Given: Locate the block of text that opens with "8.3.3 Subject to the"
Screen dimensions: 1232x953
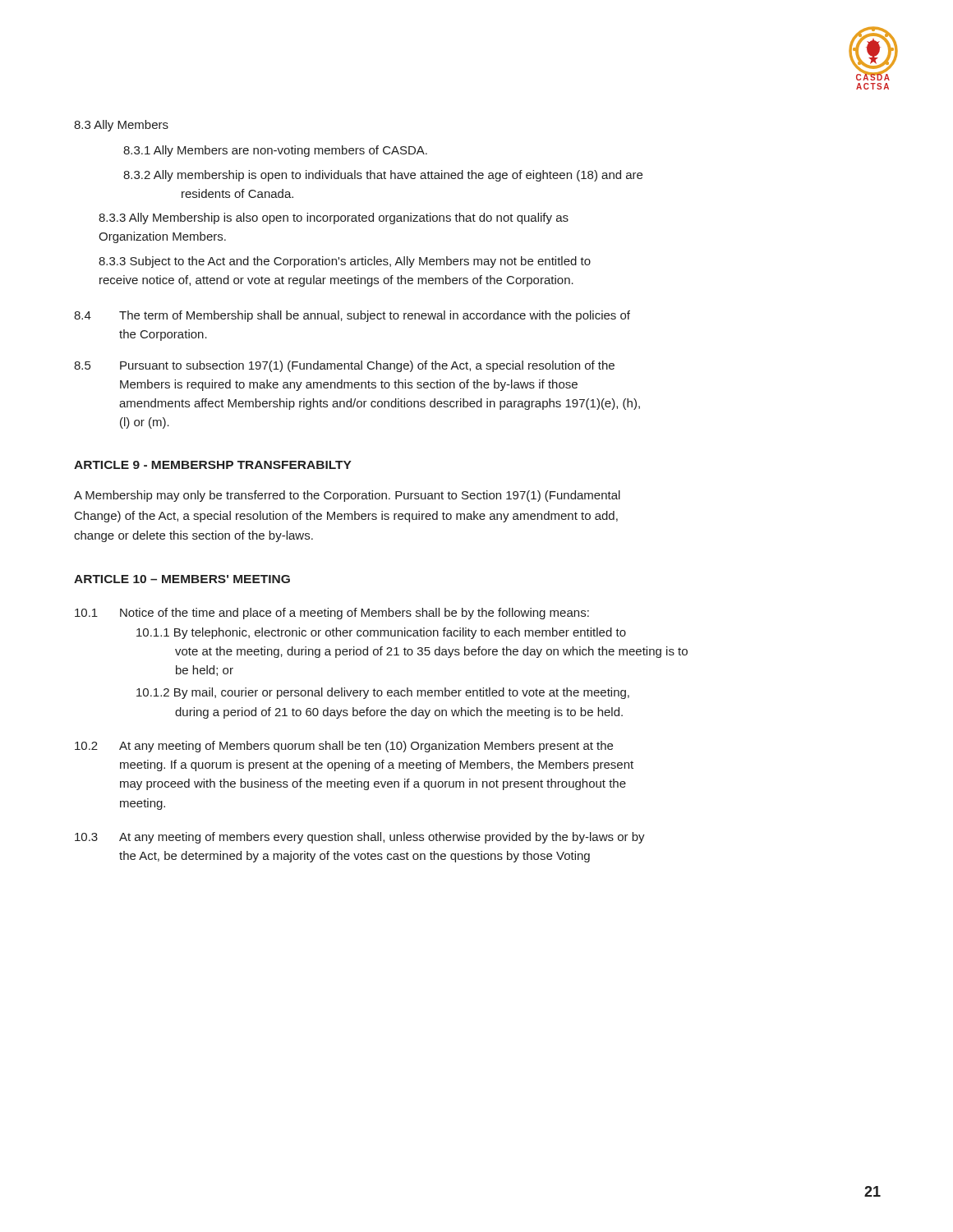Looking at the screenshot, I should (345, 270).
